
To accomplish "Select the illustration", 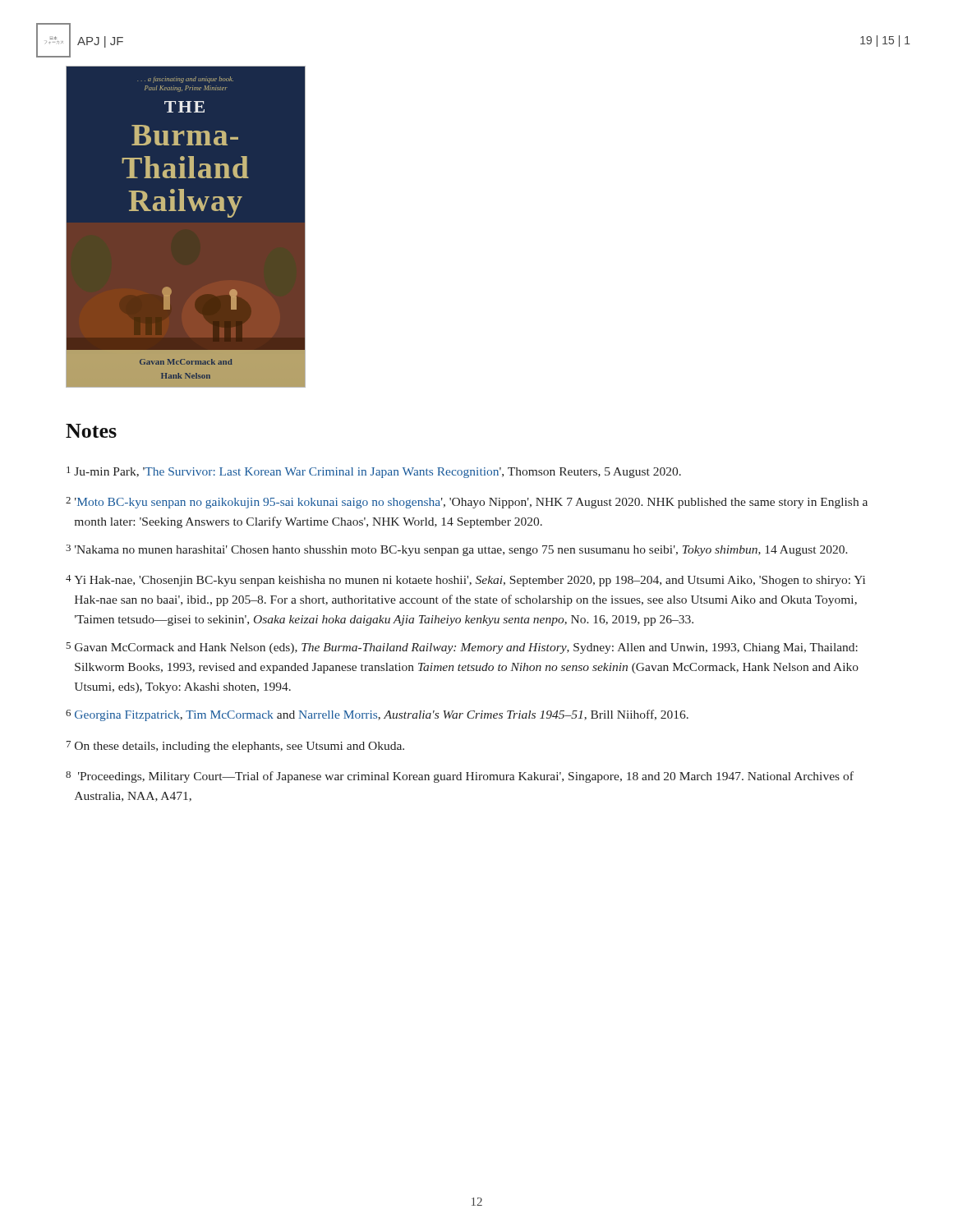I will 185,226.
